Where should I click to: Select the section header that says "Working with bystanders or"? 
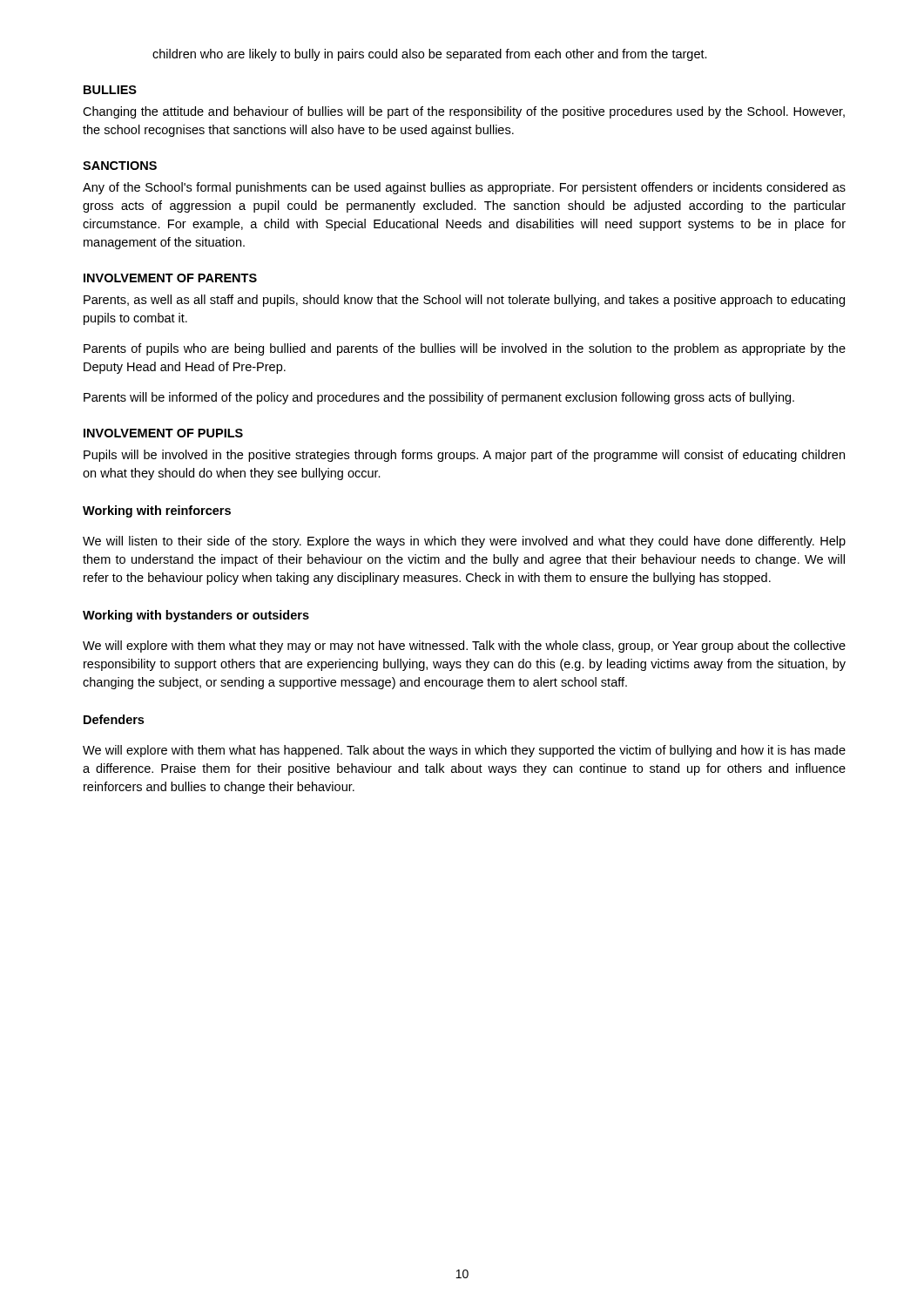[196, 615]
